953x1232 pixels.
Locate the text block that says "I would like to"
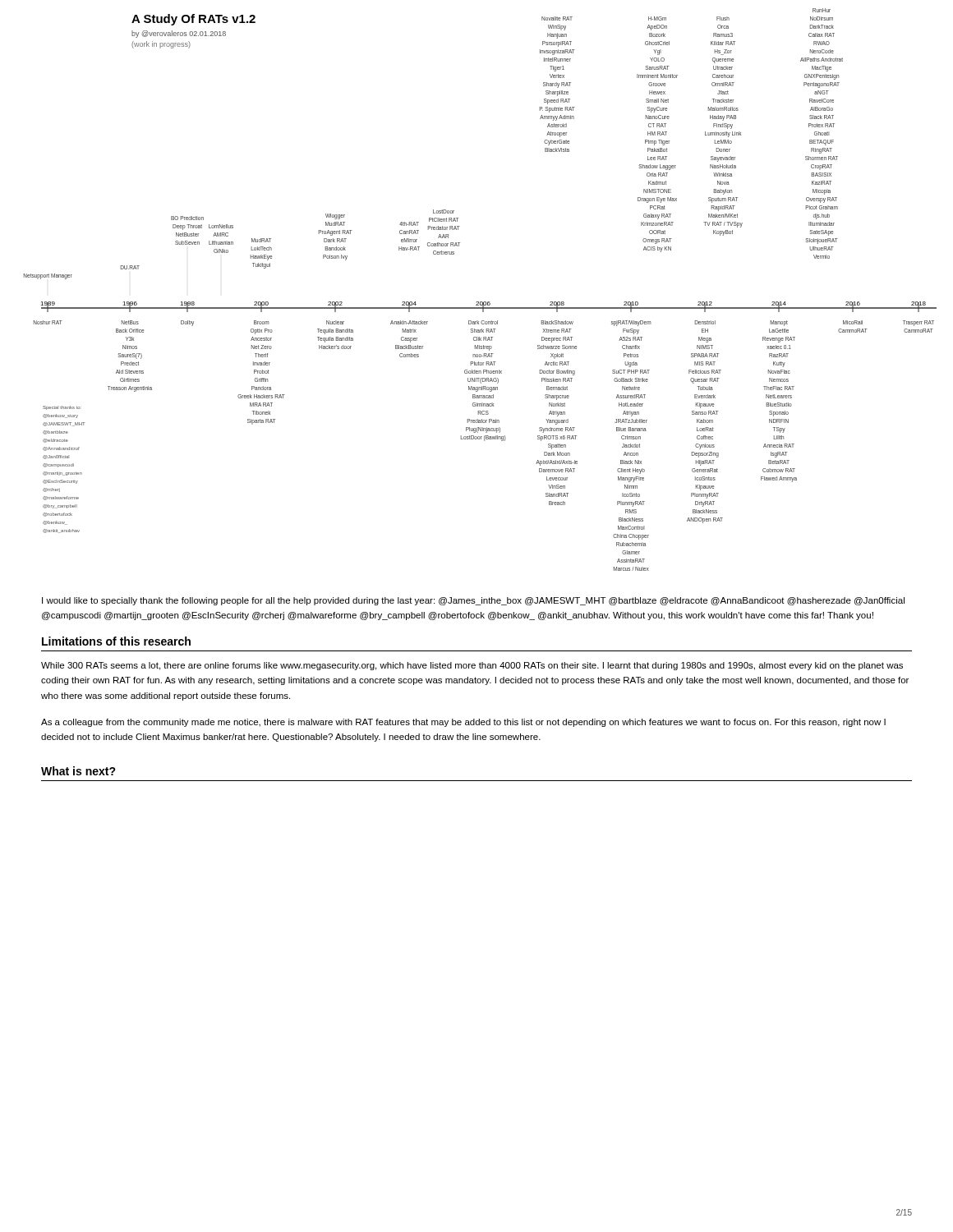point(473,608)
